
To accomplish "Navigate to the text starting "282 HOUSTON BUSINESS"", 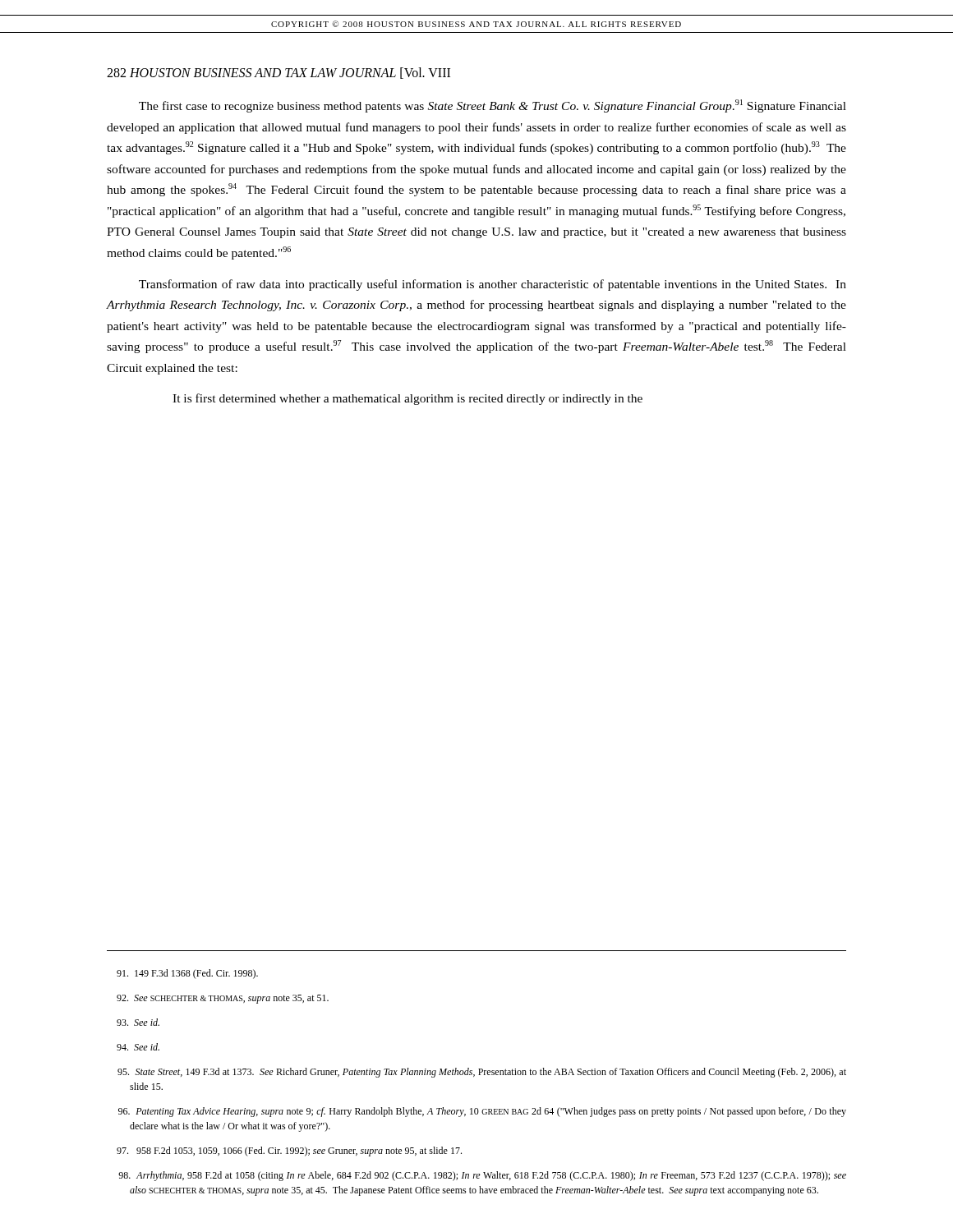I will (279, 73).
